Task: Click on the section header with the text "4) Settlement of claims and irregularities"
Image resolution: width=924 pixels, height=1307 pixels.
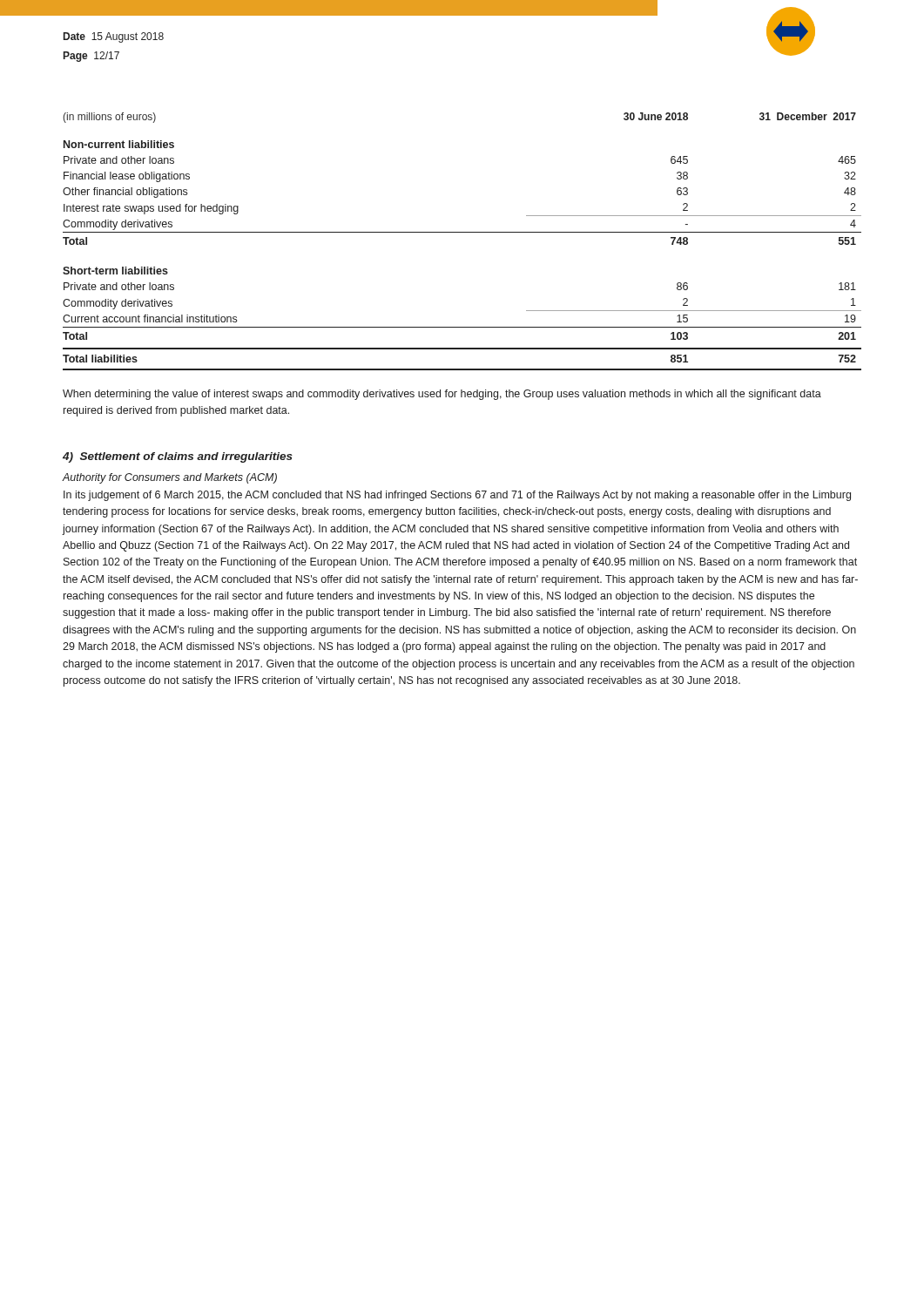Action: coord(178,456)
